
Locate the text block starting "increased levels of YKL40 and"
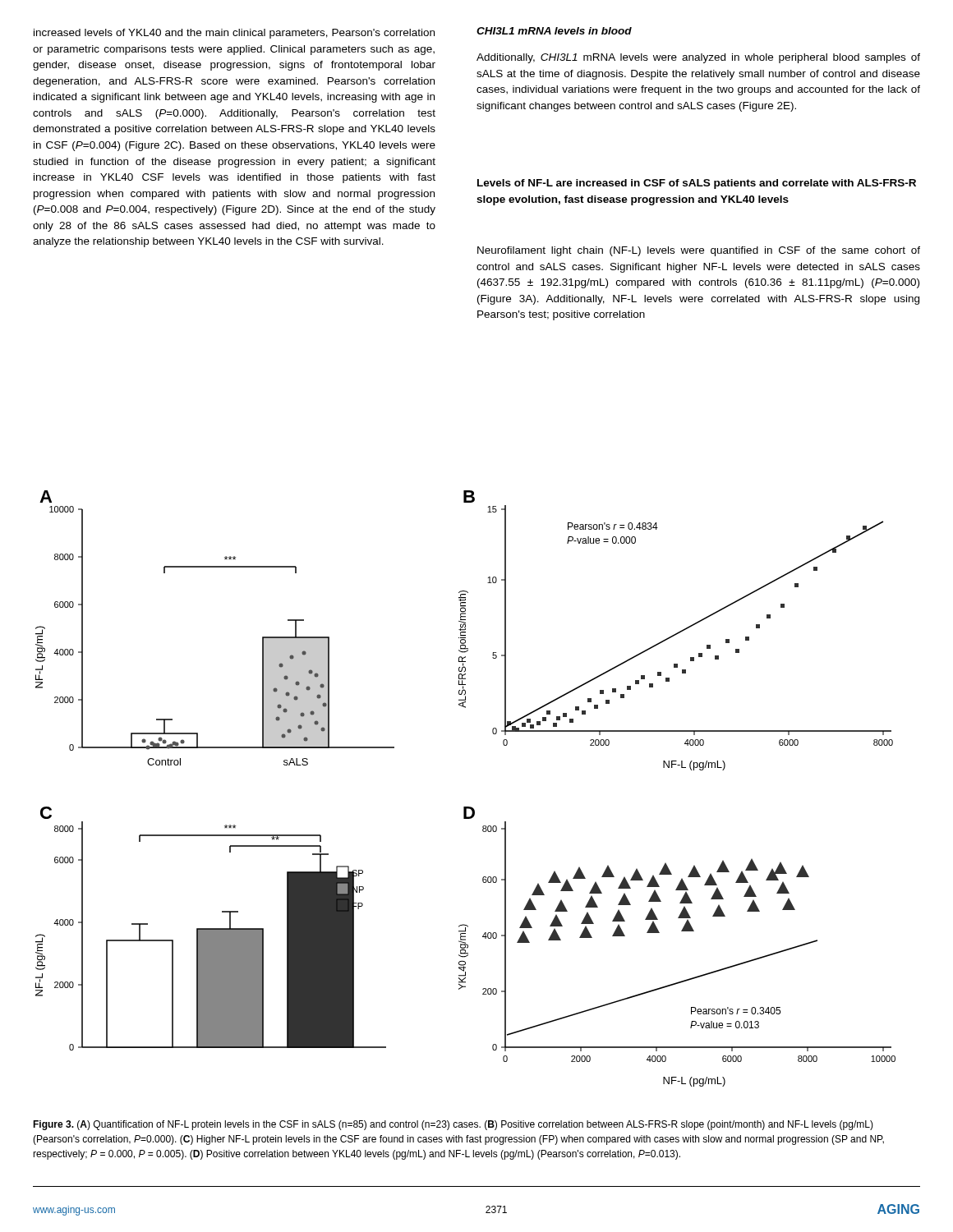(x=234, y=137)
